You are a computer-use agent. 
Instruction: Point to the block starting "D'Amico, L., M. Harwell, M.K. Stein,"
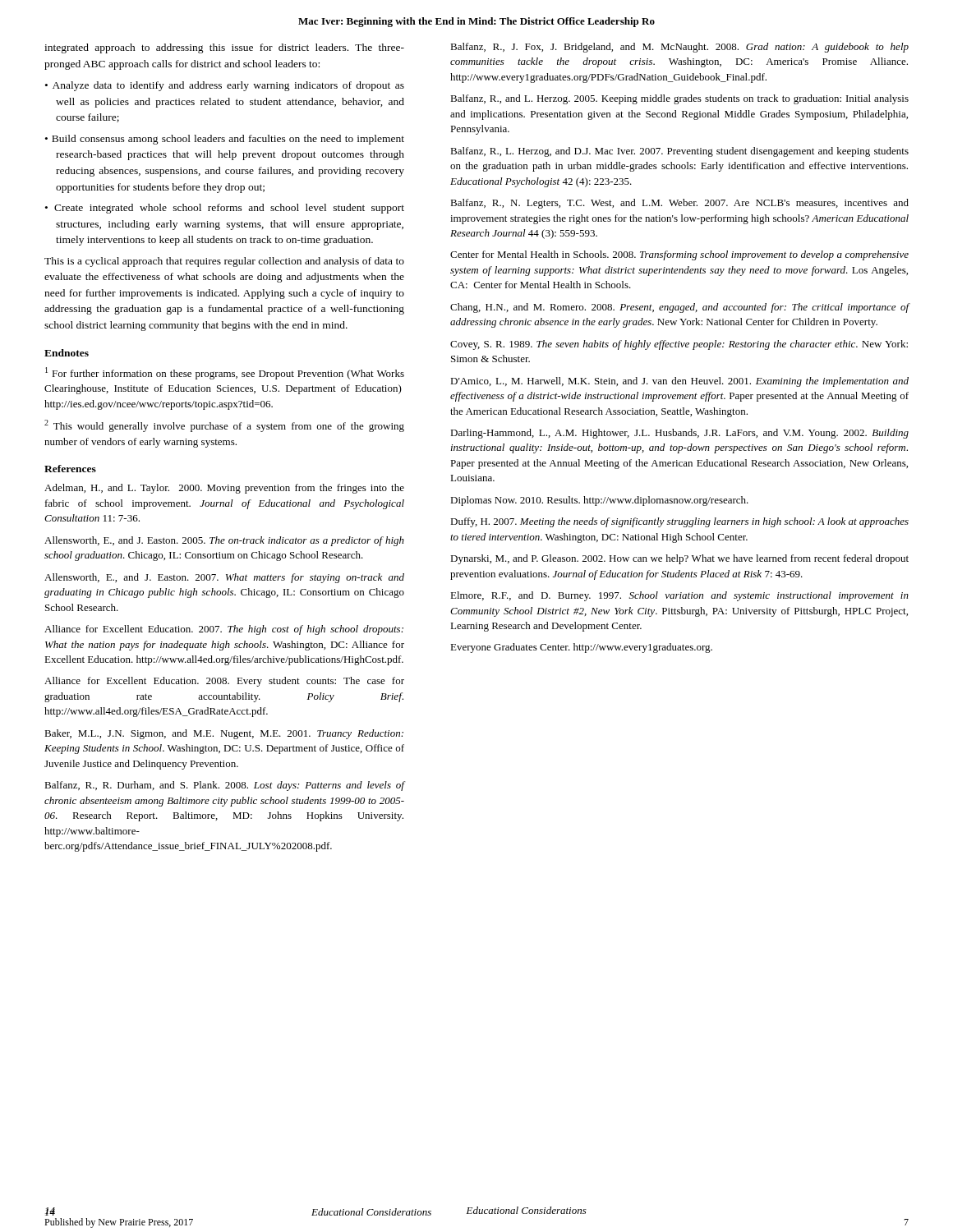(x=679, y=395)
